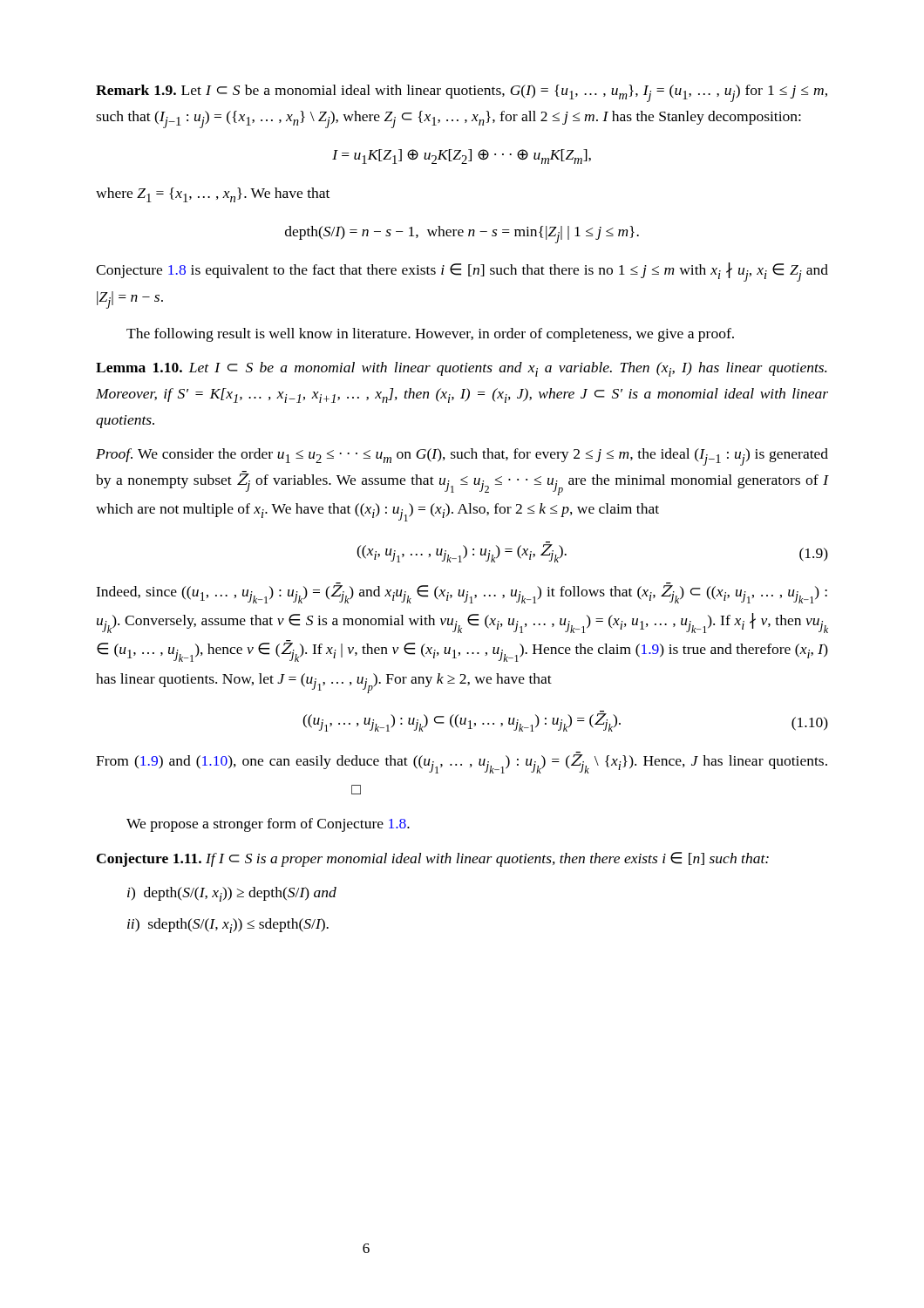Locate the block starting "Proof. We consider the order"
Viewport: 924px width, 1308px height.
(x=462, y=484)
